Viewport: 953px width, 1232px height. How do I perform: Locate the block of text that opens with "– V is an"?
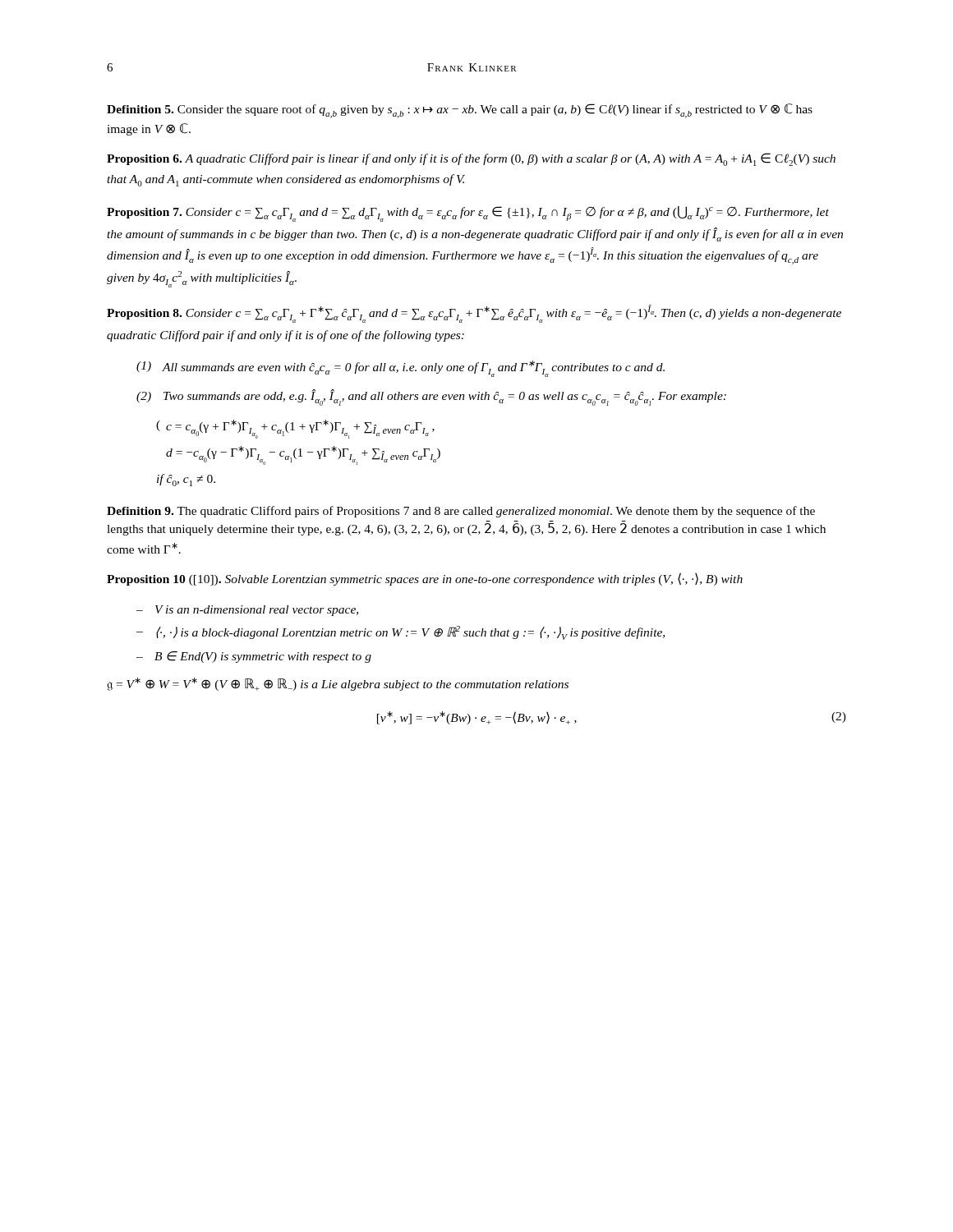(x=248, y=609)
